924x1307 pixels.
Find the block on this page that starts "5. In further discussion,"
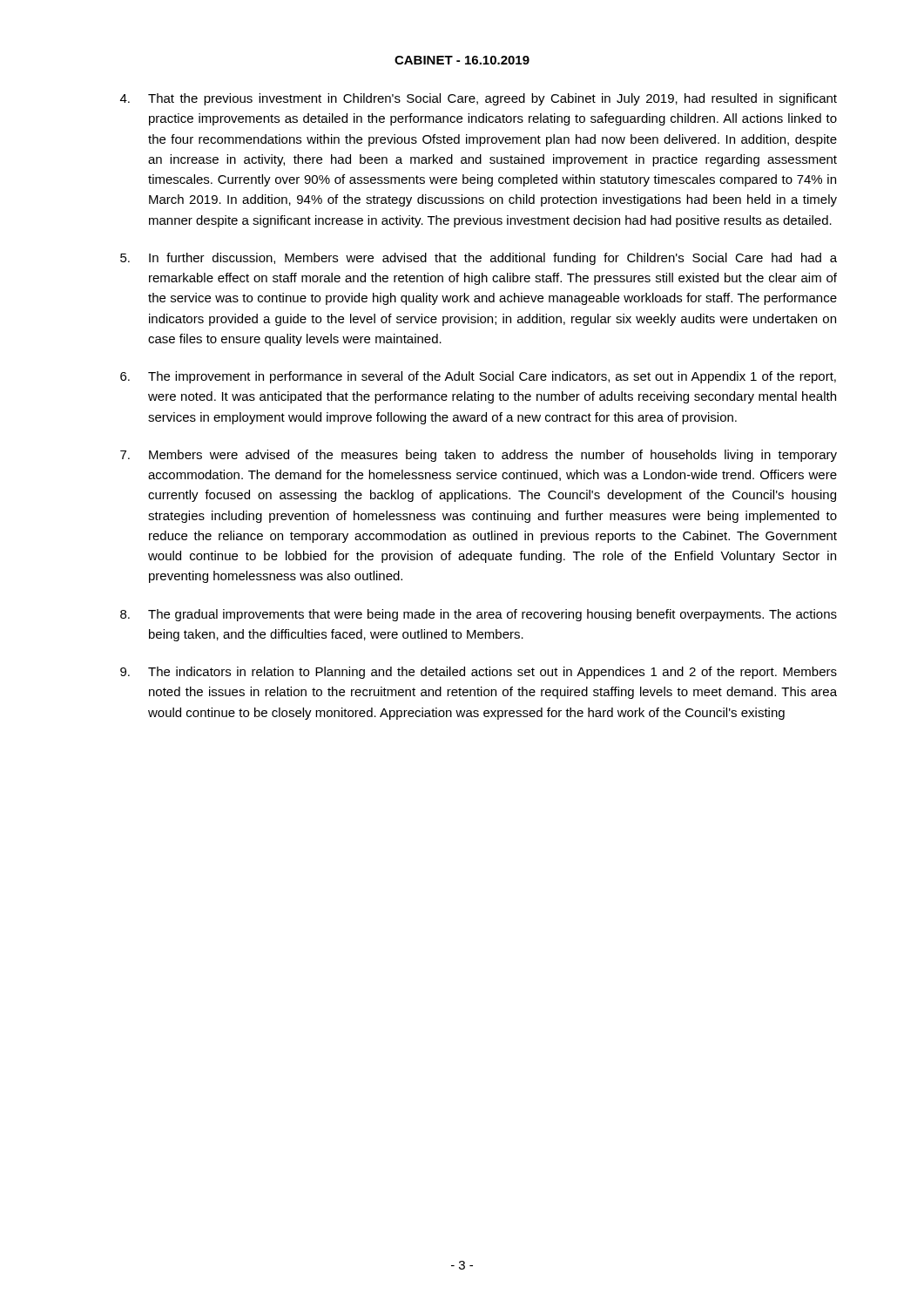coord(462,298)
